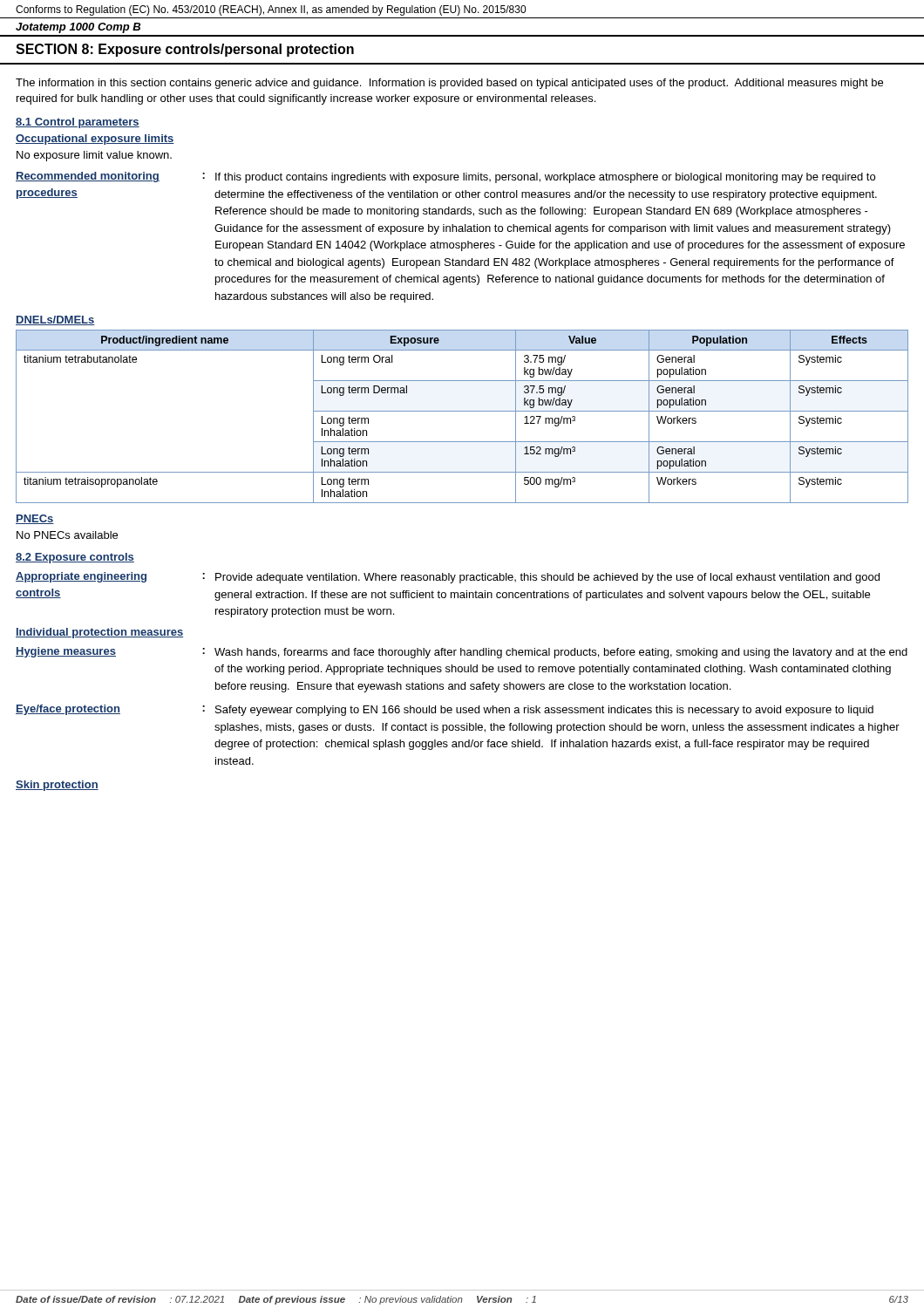Find the block starting "8.2 Exposure controls"
Viewport: 924px width, 1308px height.
point(75,557)
